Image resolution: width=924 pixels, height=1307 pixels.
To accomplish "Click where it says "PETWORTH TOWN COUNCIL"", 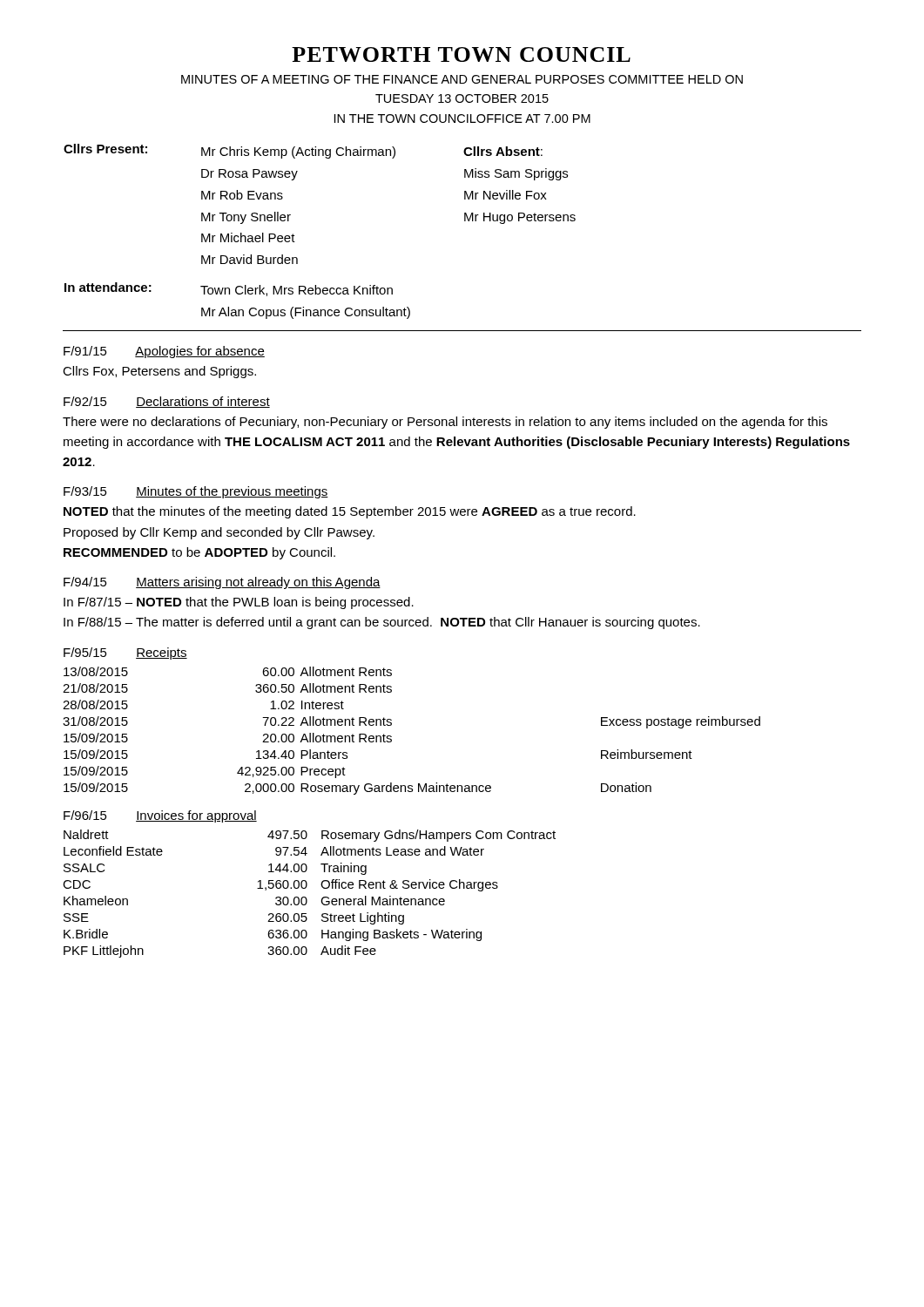I will click(462, 54).
